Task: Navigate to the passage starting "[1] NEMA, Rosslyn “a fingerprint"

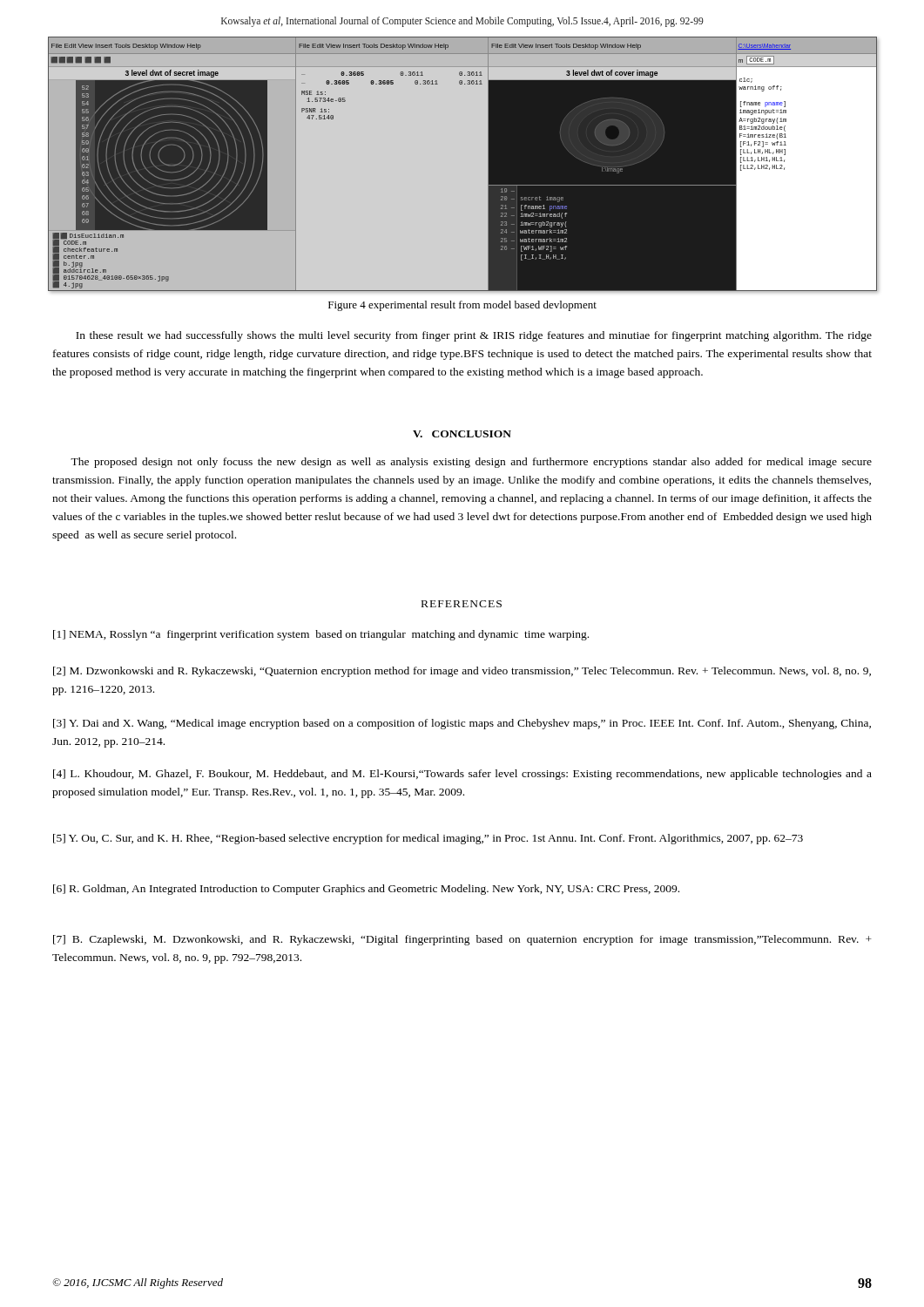Action: pyautogui.click(x=321, y=634)
